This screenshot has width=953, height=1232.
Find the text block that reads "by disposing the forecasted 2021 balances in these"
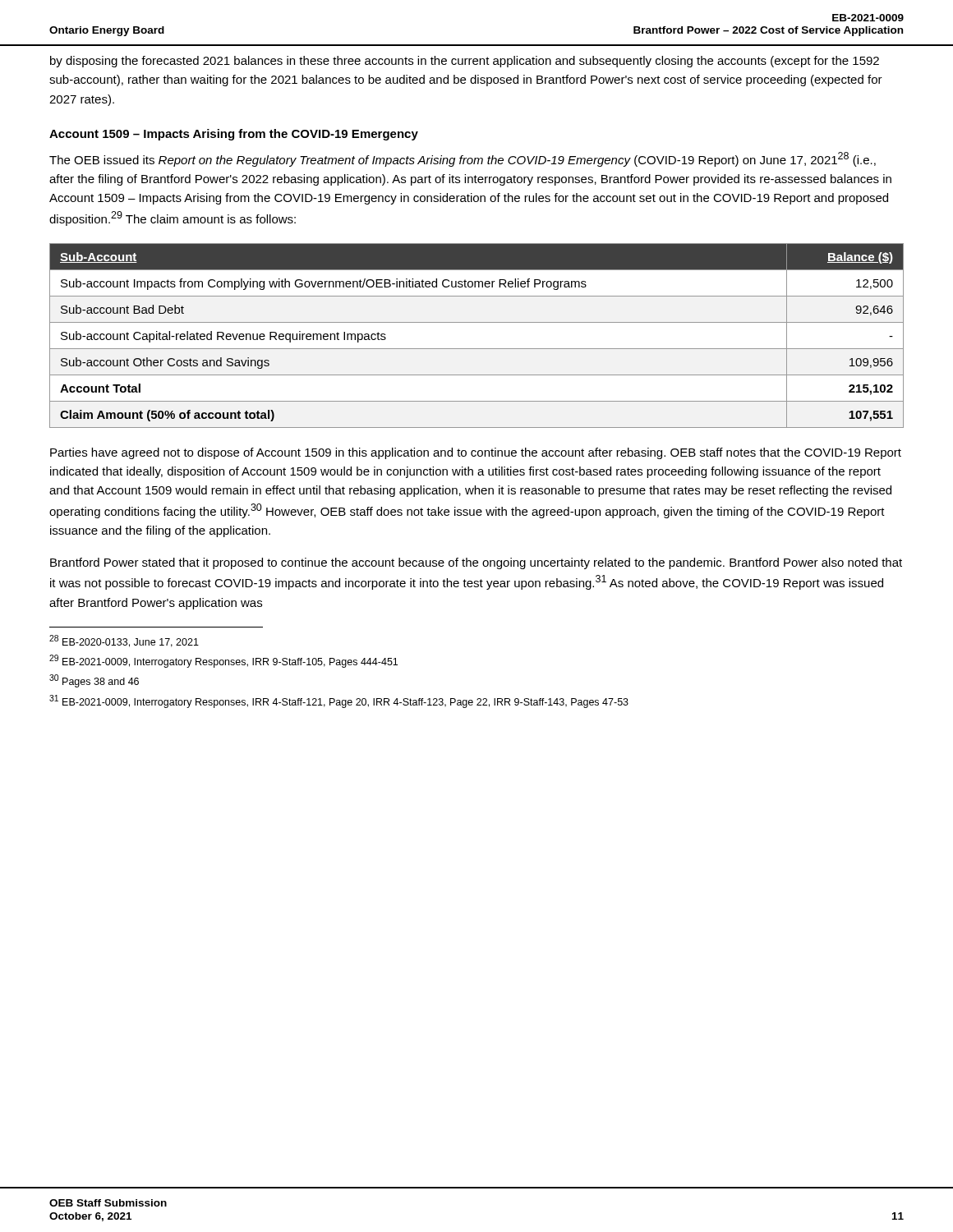[466, 79]
